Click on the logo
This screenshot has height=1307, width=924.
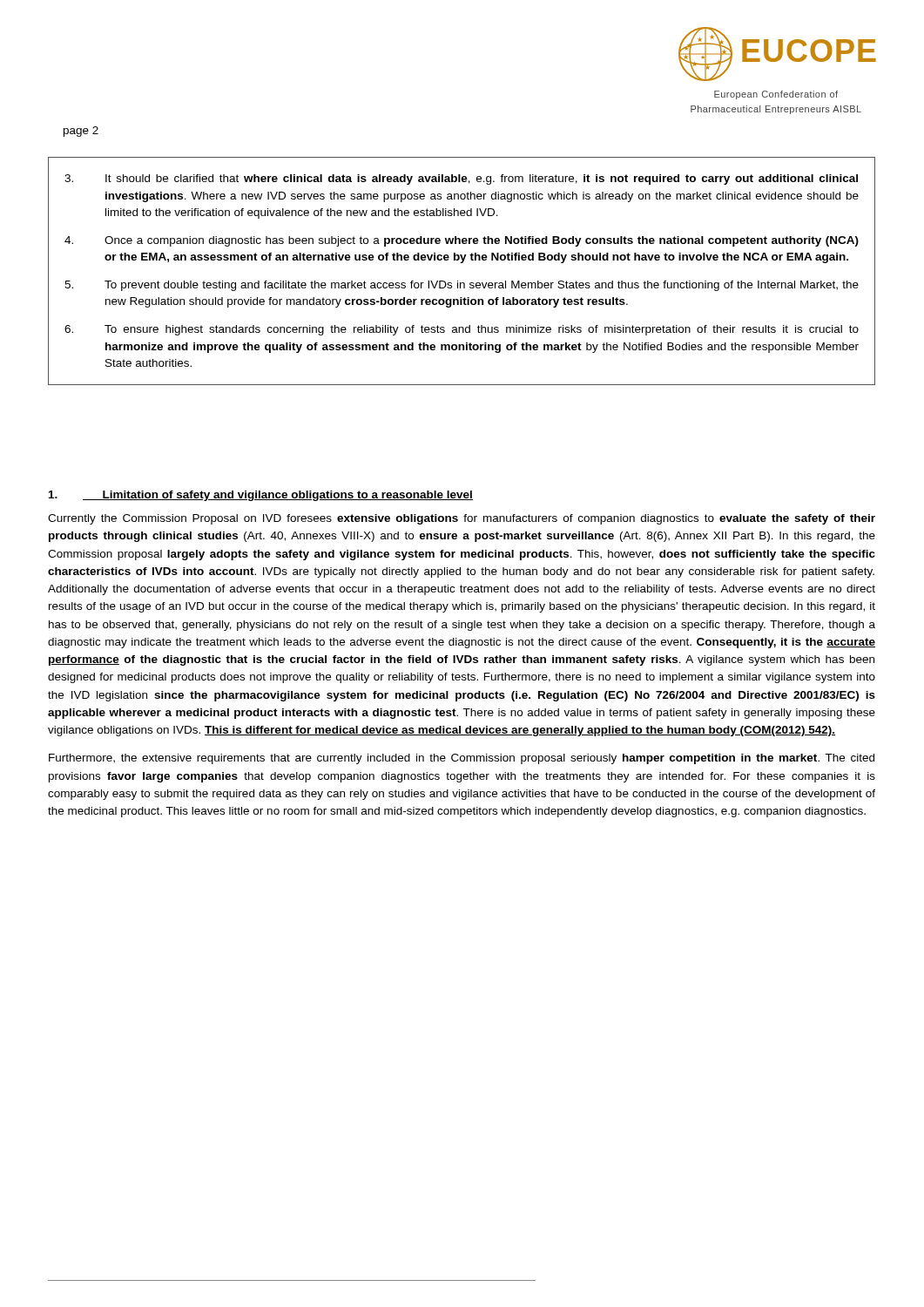coord(776,70)
